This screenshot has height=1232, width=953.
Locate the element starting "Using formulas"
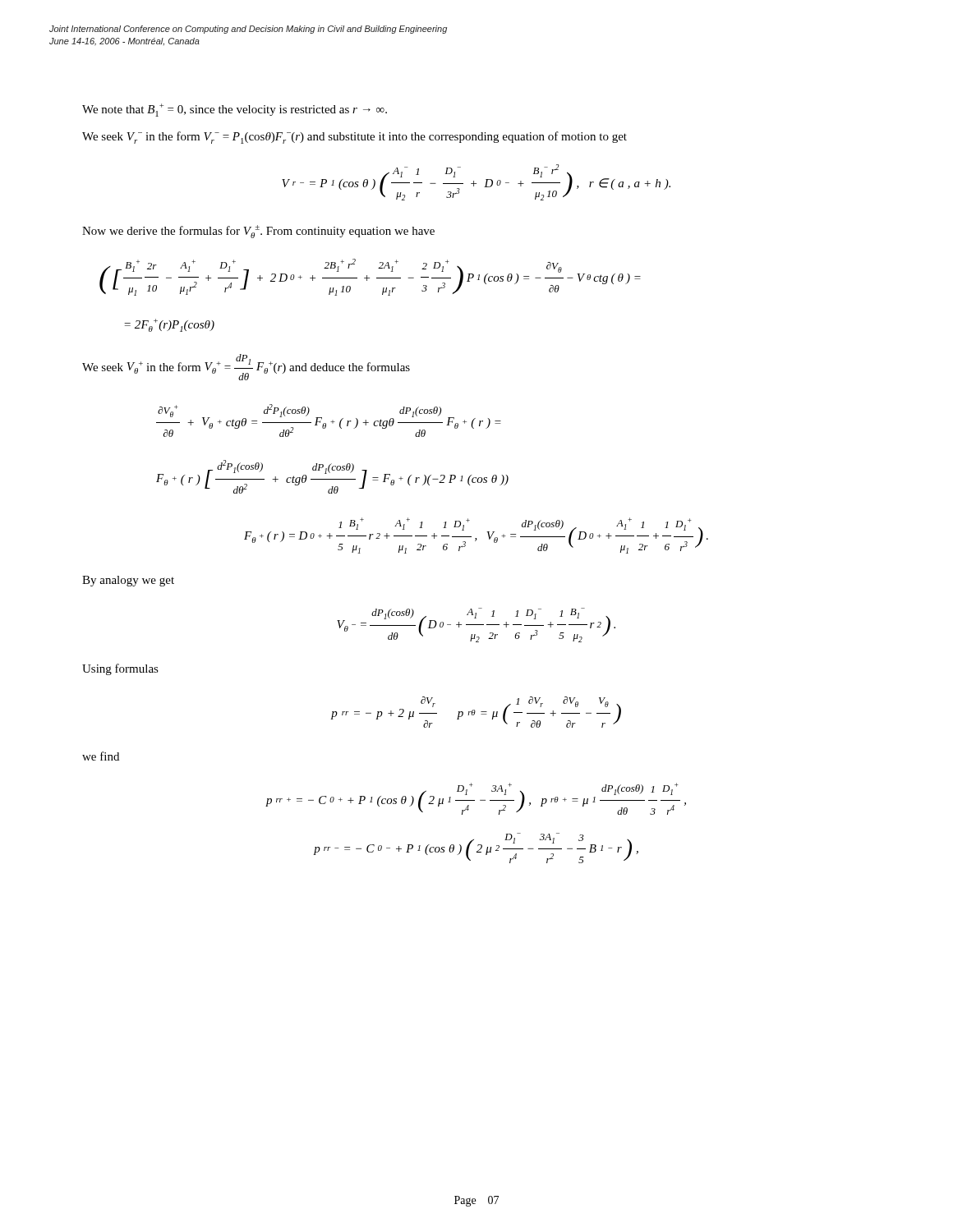pos(120,669)
